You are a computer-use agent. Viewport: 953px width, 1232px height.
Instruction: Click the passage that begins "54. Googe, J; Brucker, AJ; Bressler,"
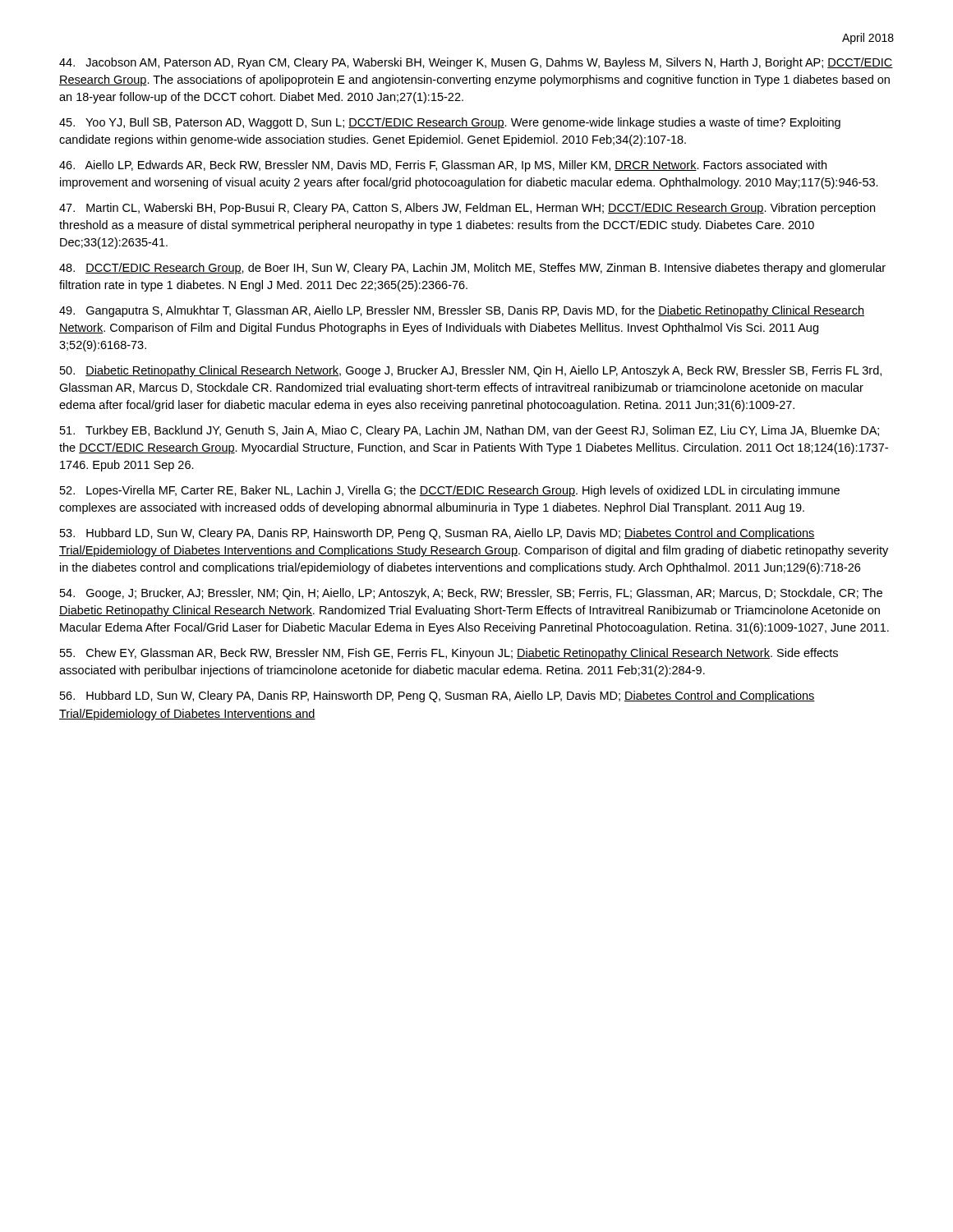point(474,611)
